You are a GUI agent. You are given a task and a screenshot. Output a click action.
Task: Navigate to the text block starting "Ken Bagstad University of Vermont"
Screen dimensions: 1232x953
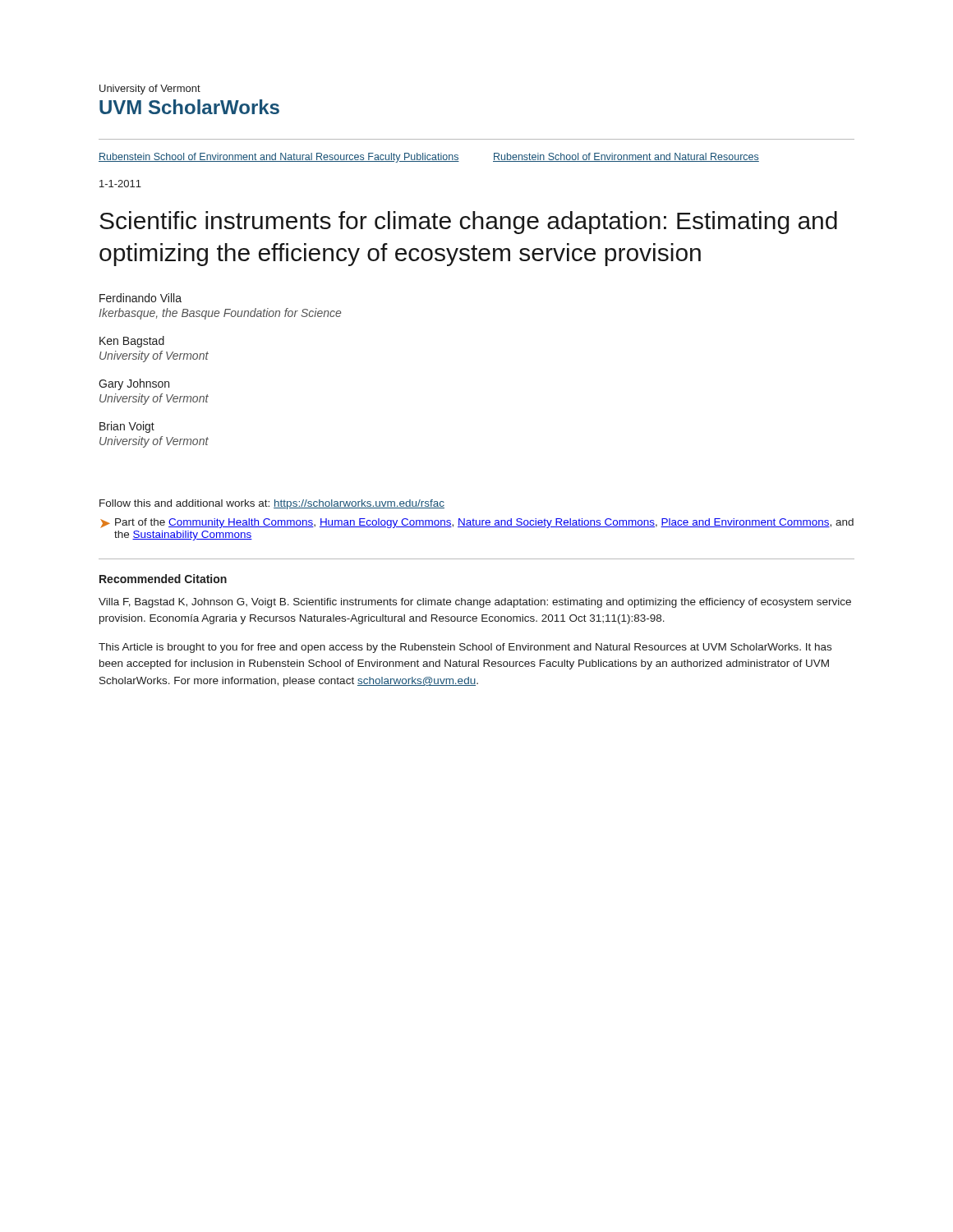pos(132,342)
